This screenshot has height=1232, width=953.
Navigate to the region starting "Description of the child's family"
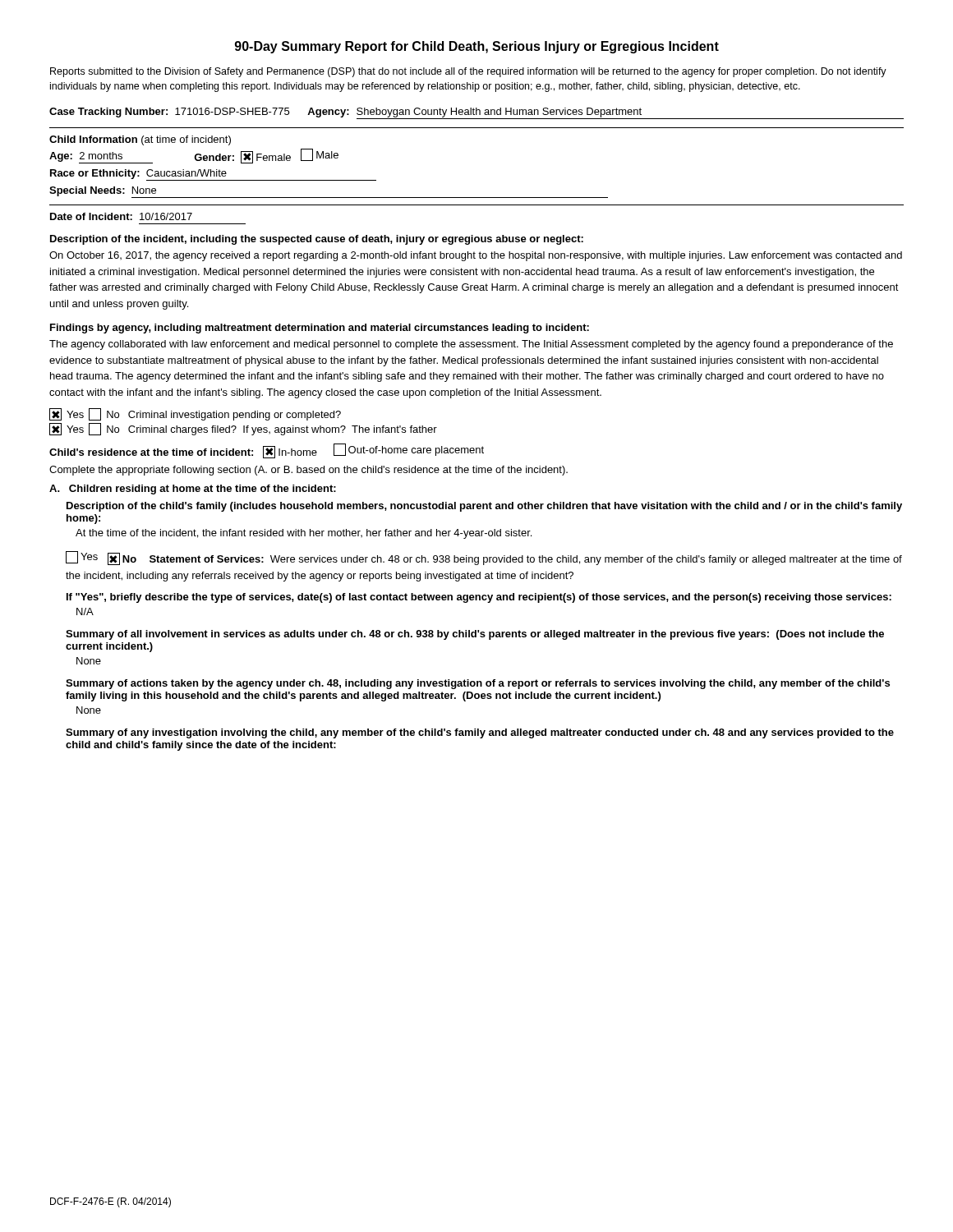484,512
